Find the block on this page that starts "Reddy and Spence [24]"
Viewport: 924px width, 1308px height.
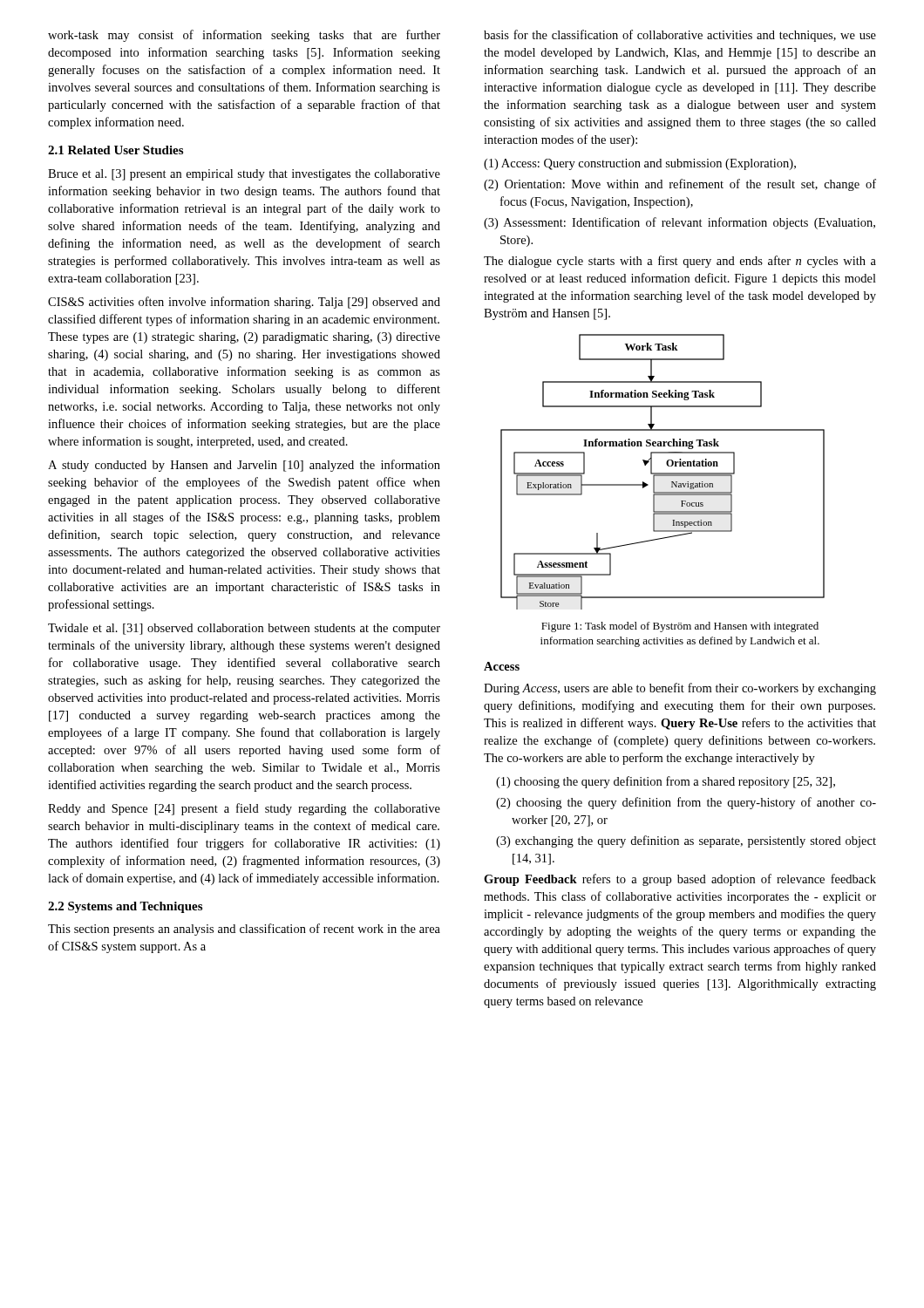244,843
